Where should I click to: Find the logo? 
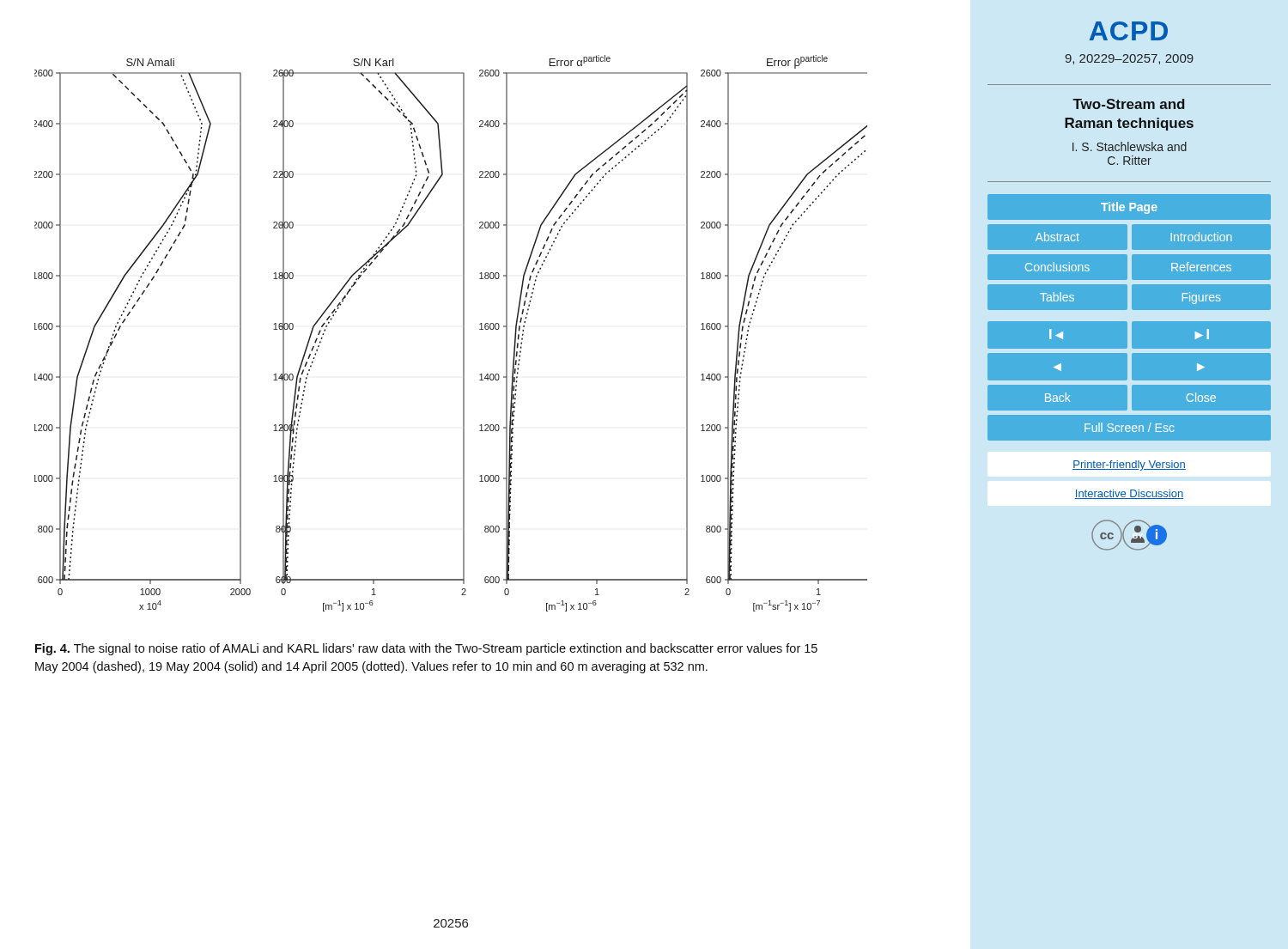click(x=1129, y=535)
